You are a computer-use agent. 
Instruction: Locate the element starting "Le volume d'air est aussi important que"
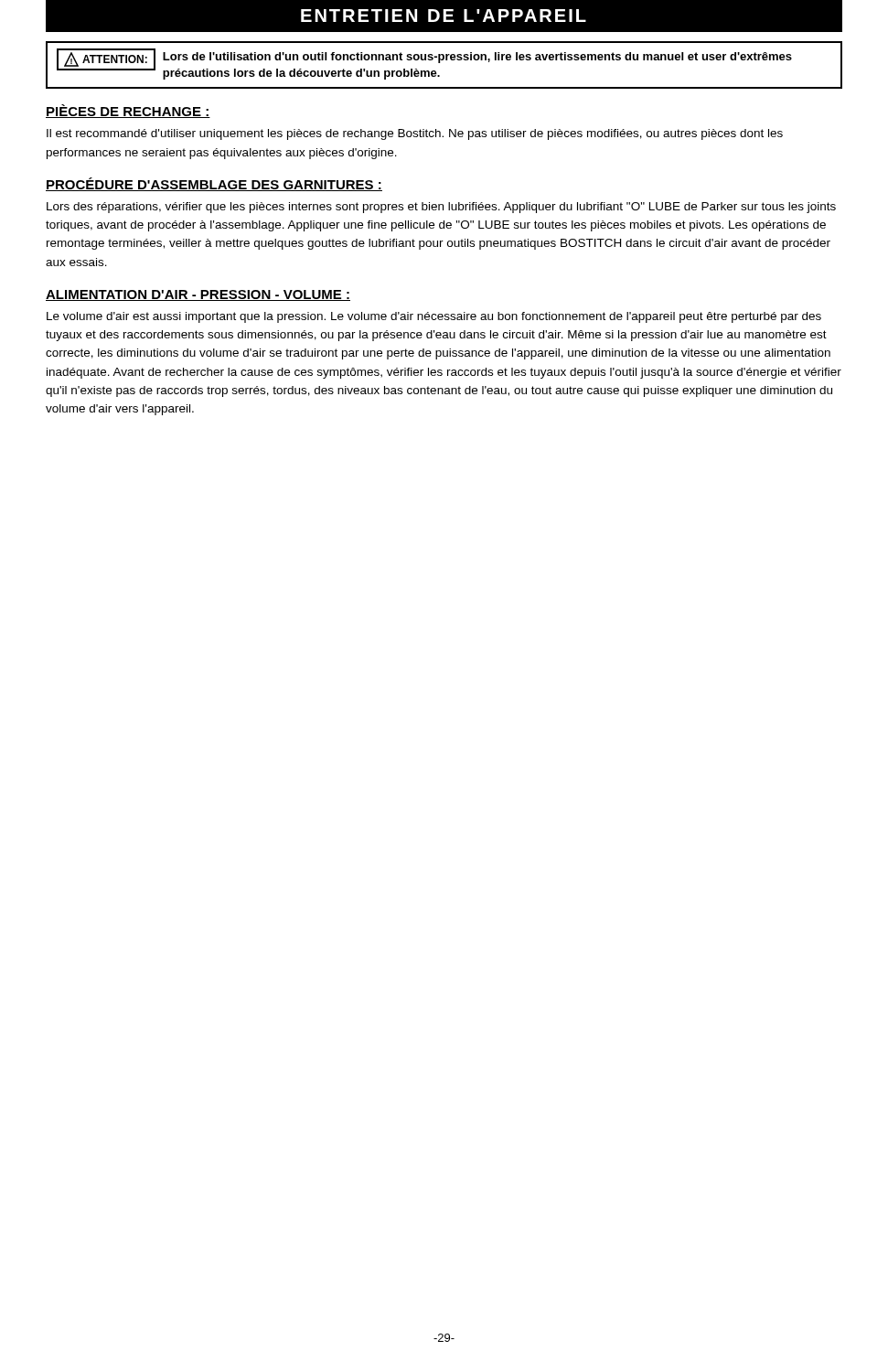point(444,363)
